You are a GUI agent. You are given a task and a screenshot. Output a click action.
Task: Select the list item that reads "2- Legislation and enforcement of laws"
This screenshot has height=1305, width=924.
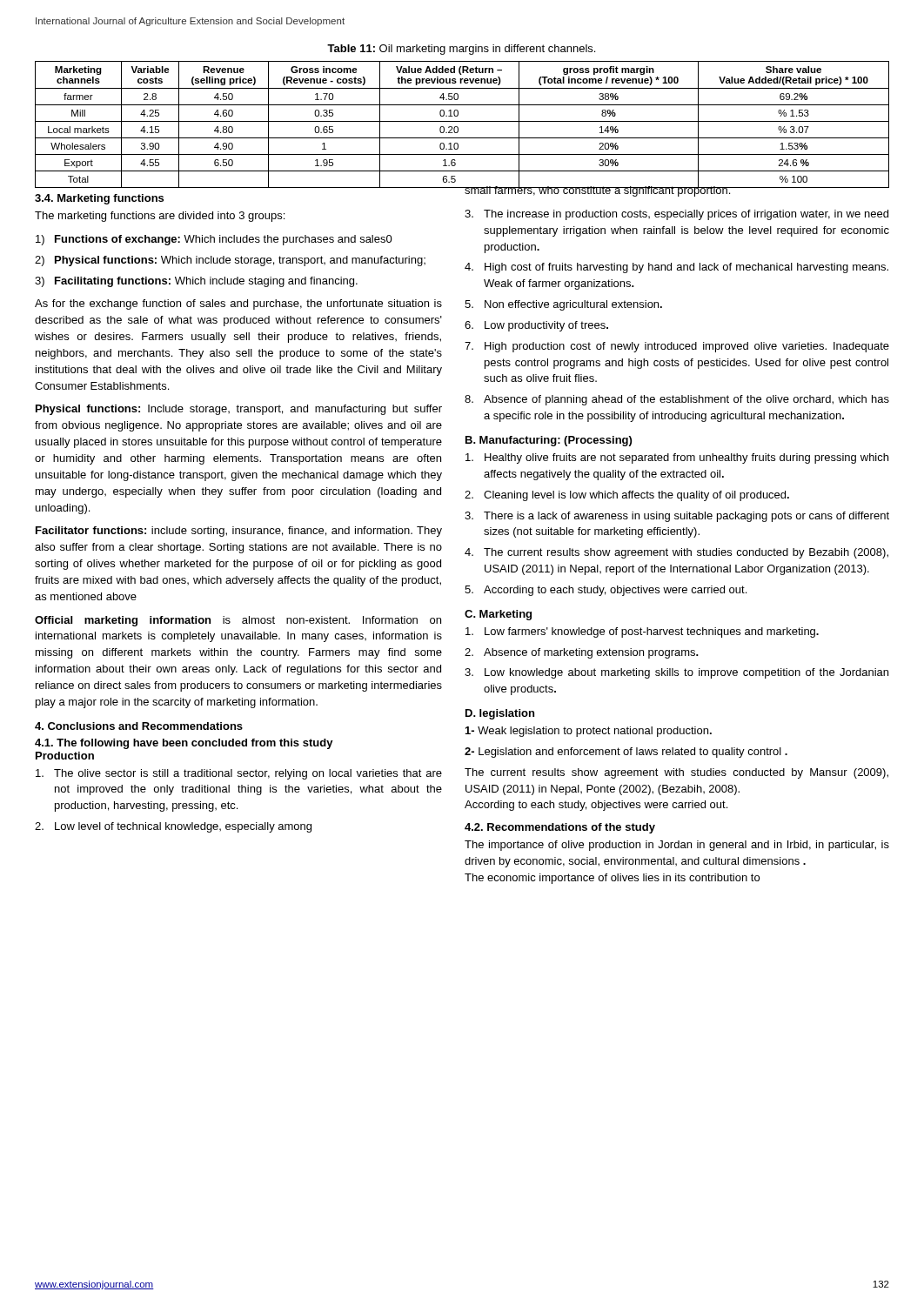click(626, 751)
